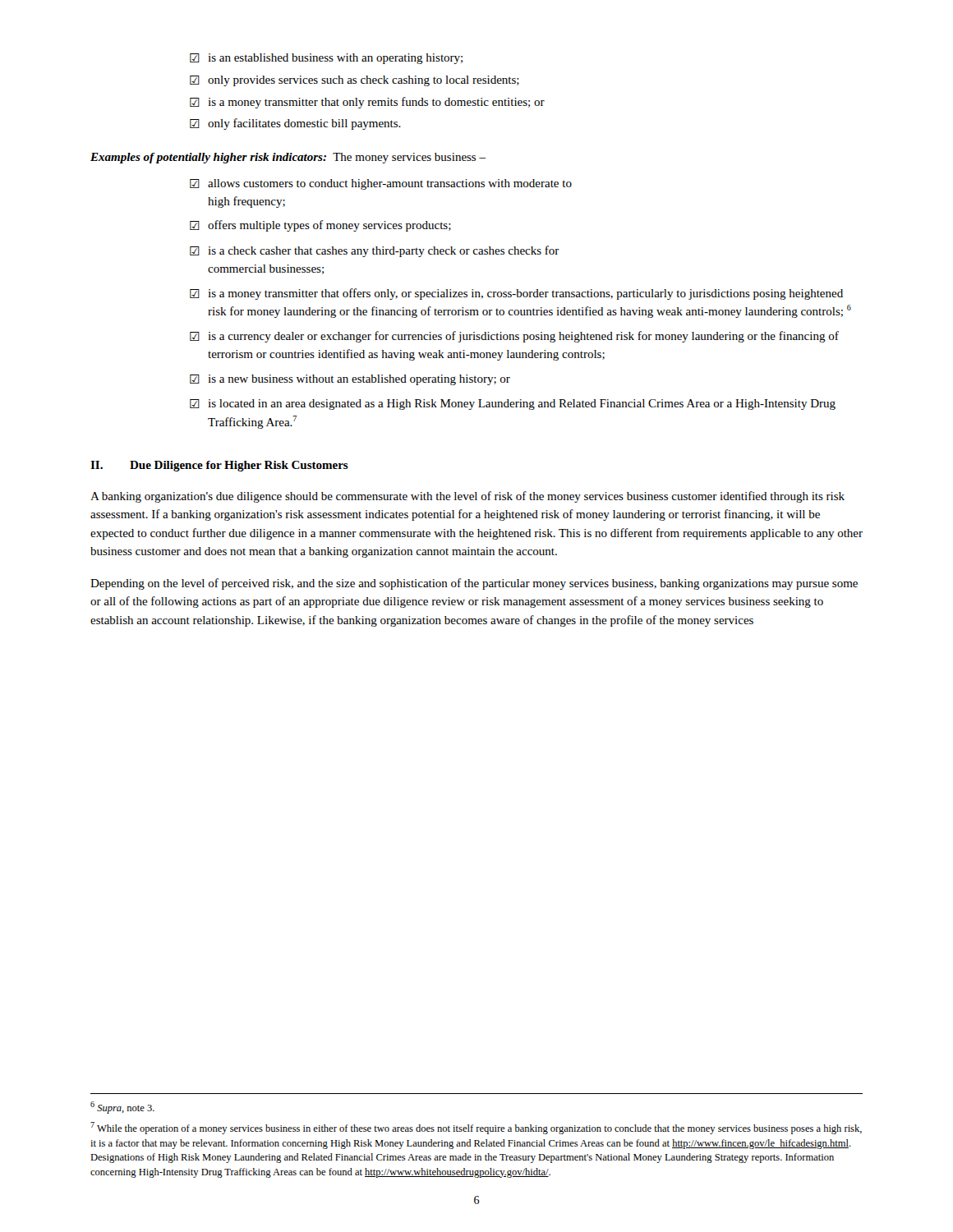Viewport: 953px width, 1232px height.
Task: Locate the region starting "☑ offers multiple types"
Action: [320, 226]
